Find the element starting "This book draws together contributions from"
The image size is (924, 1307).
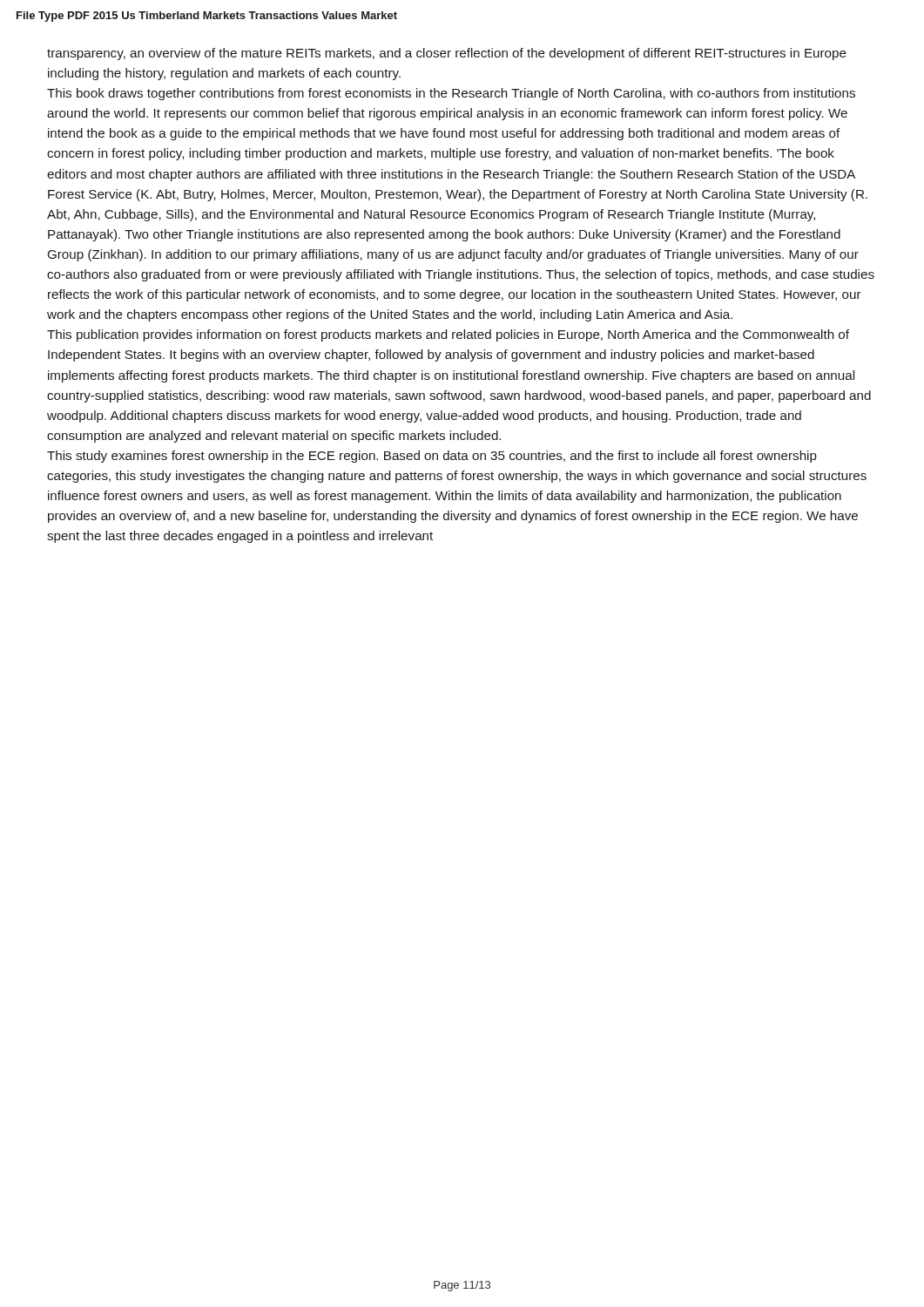pos(461,204)
